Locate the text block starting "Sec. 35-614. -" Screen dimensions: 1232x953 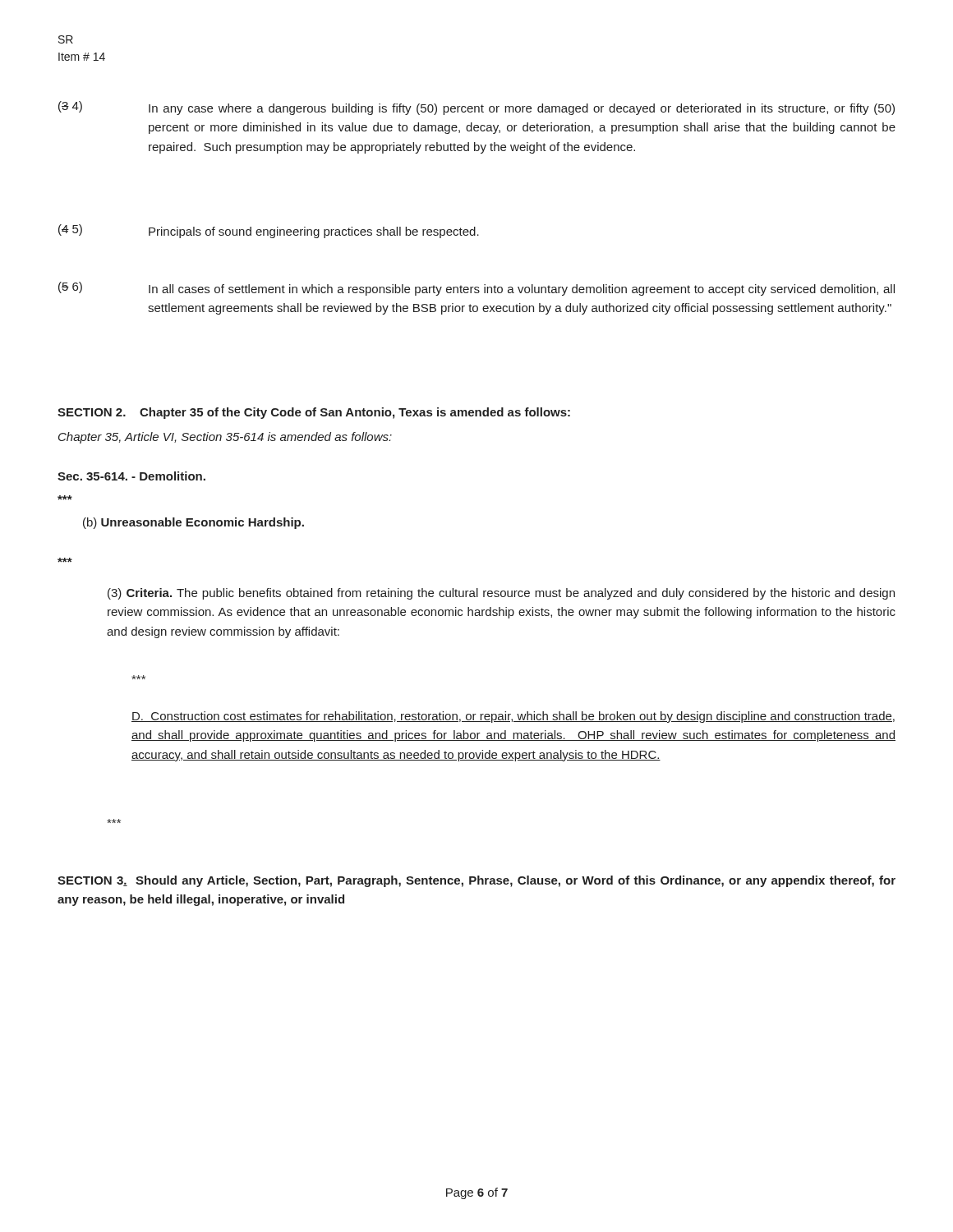132,476
